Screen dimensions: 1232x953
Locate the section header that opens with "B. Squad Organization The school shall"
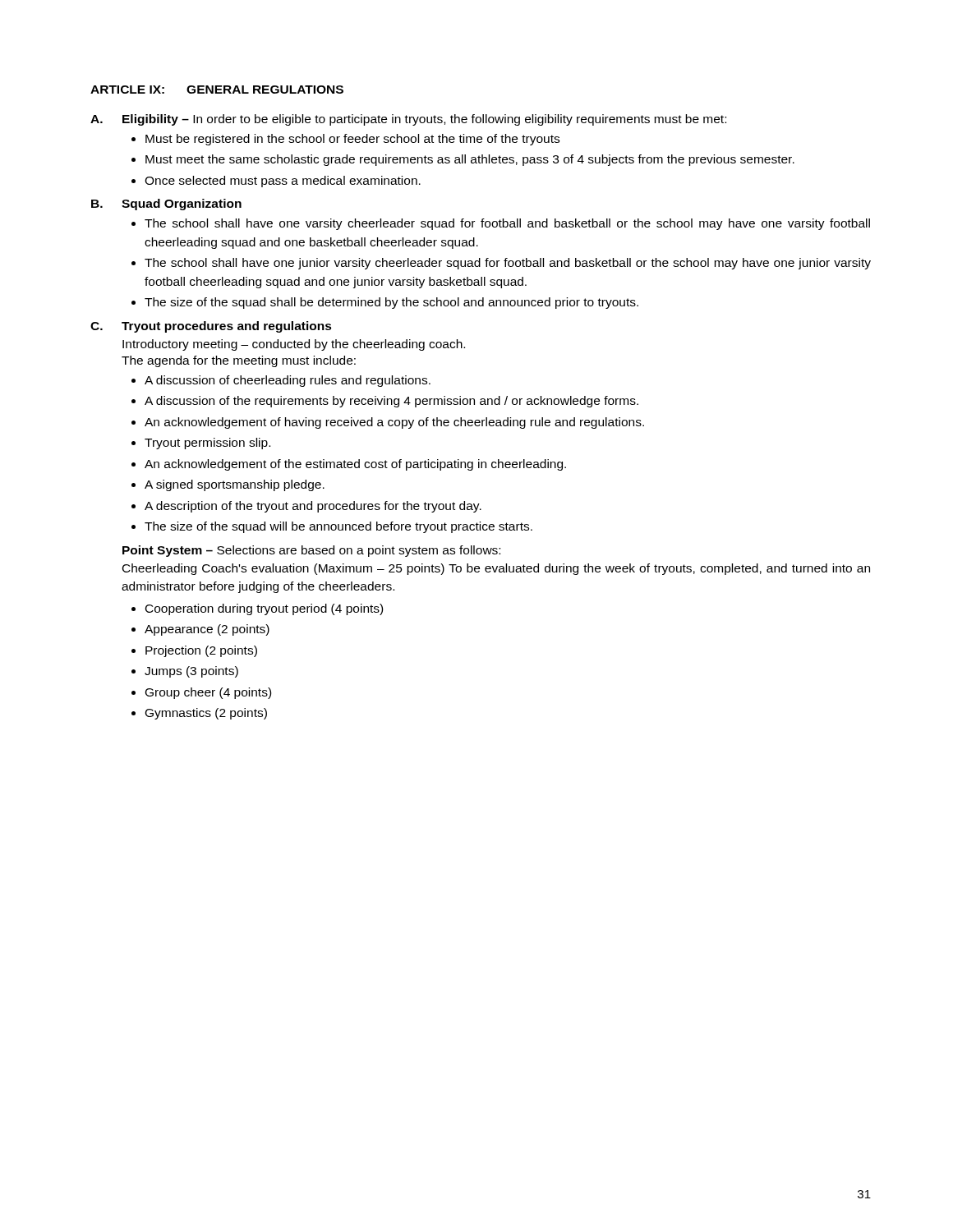(481, 257)
